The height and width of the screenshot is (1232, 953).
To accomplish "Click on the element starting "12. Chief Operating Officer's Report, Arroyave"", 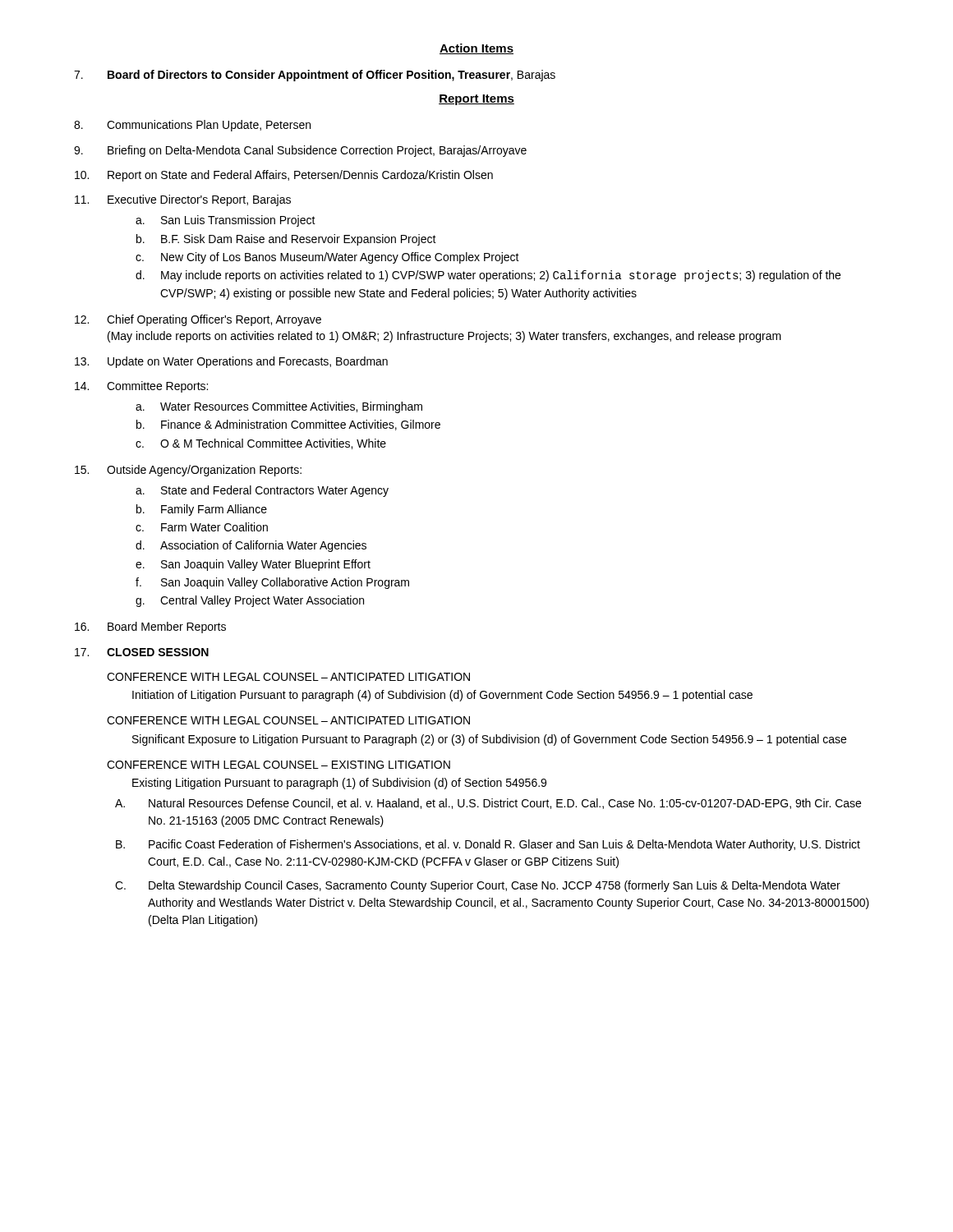I will pos(476,328).
